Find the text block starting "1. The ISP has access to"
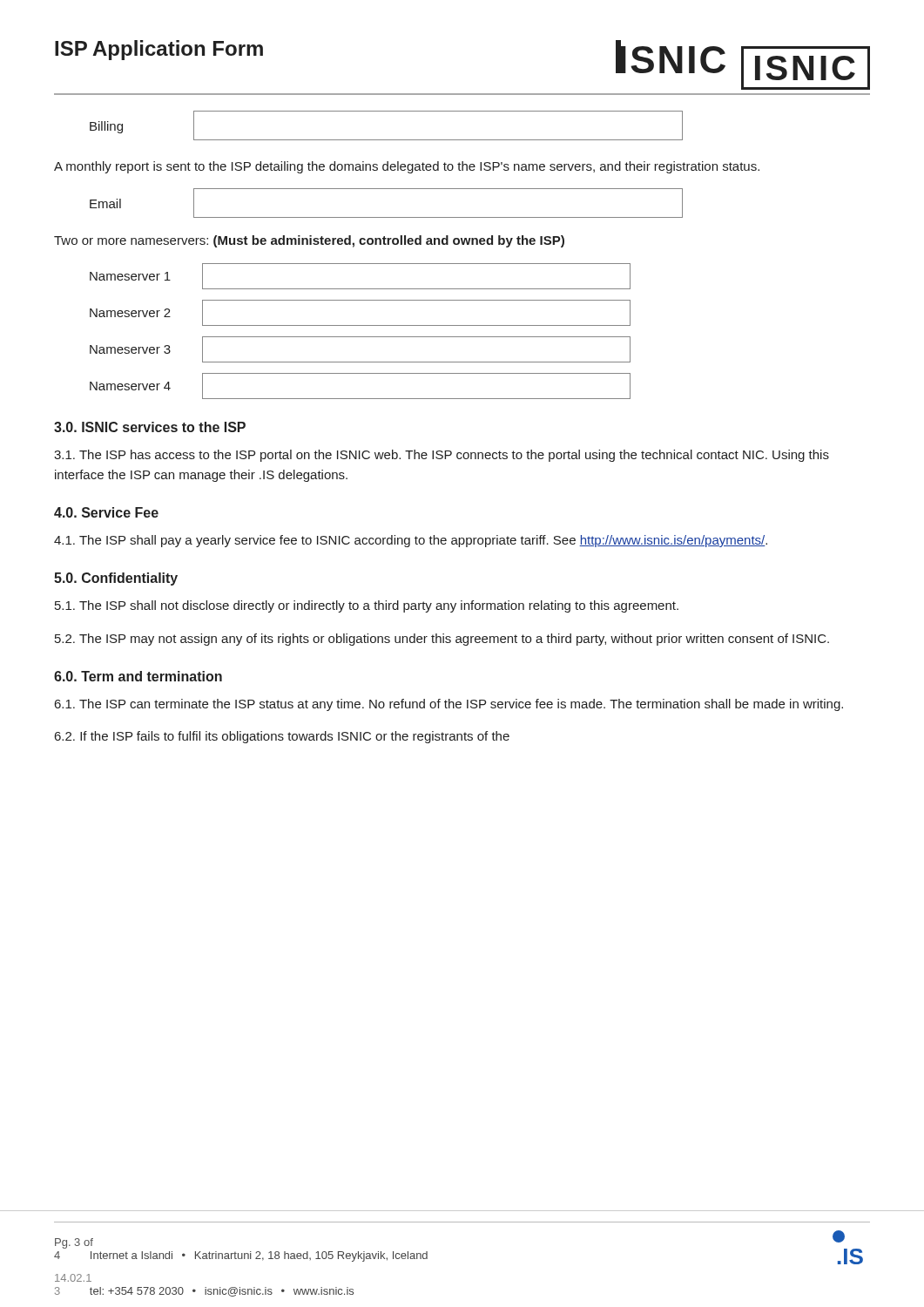This screenshot has height=1307, width=924. (x=441, y=464)
